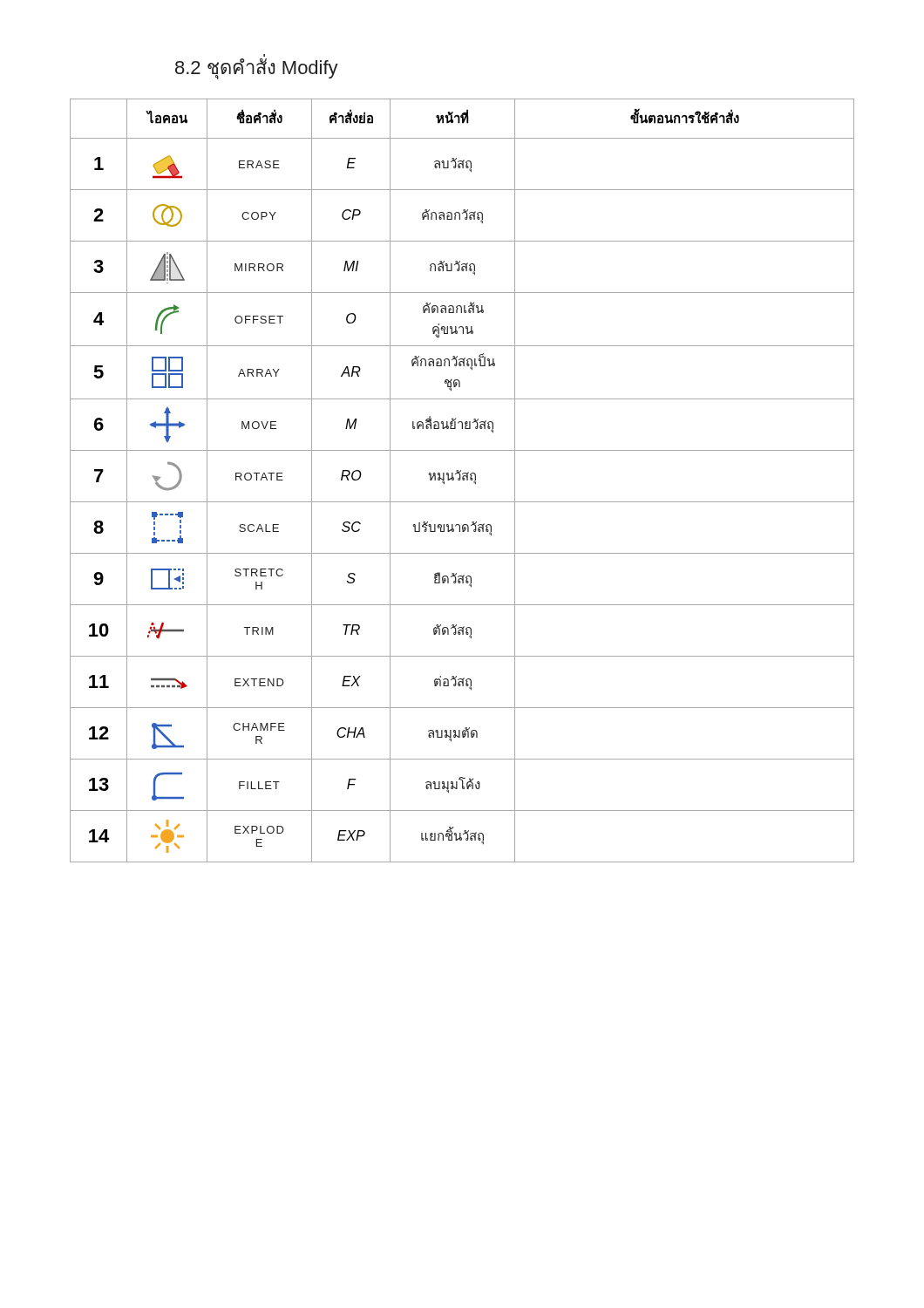
Task: Select a table
Action: point(462,480)
